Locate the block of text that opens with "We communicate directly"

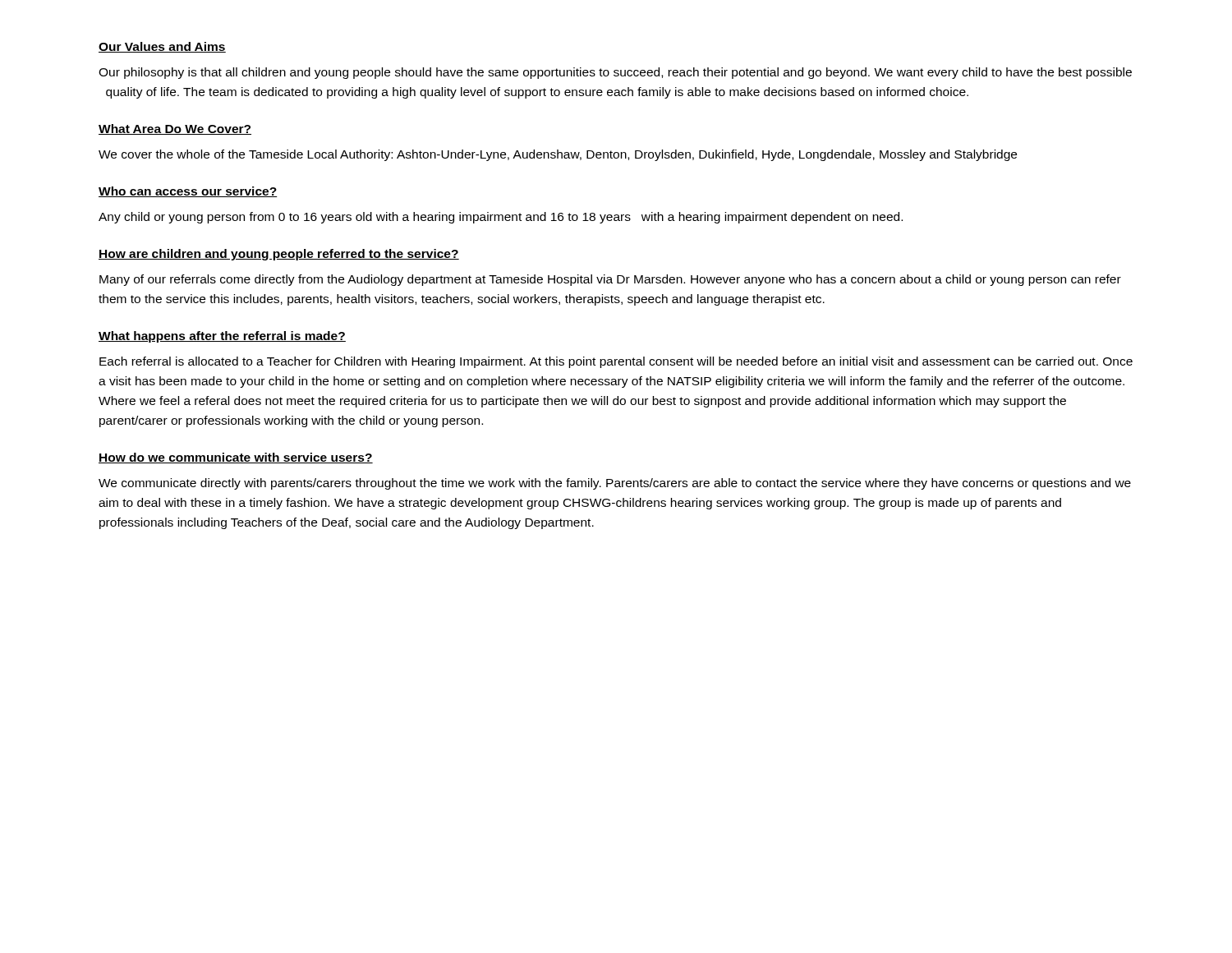point(615,503)
